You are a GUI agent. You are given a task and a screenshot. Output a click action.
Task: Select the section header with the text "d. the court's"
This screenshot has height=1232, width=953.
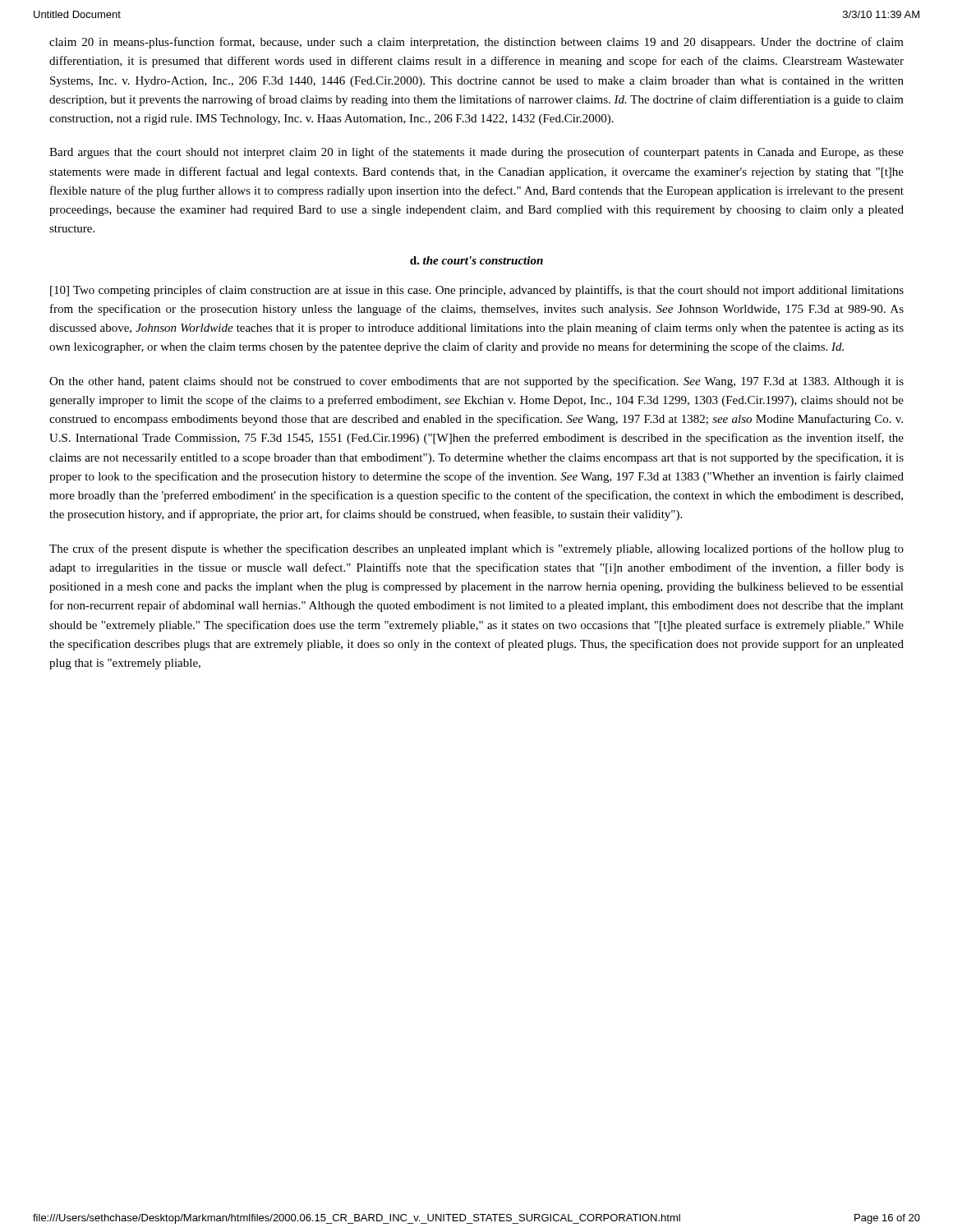476,260
